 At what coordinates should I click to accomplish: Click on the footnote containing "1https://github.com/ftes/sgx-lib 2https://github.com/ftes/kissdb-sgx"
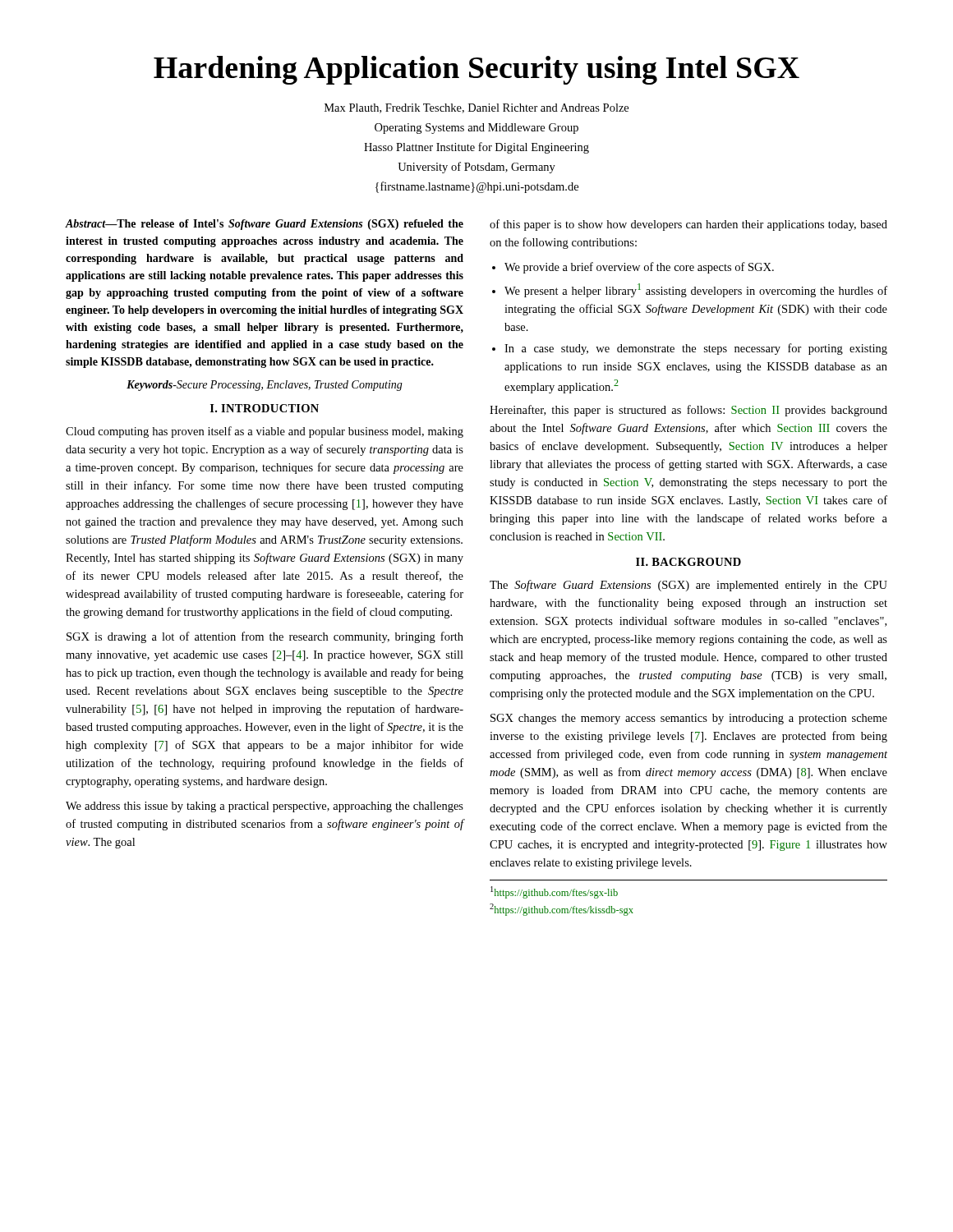[562, 900]
